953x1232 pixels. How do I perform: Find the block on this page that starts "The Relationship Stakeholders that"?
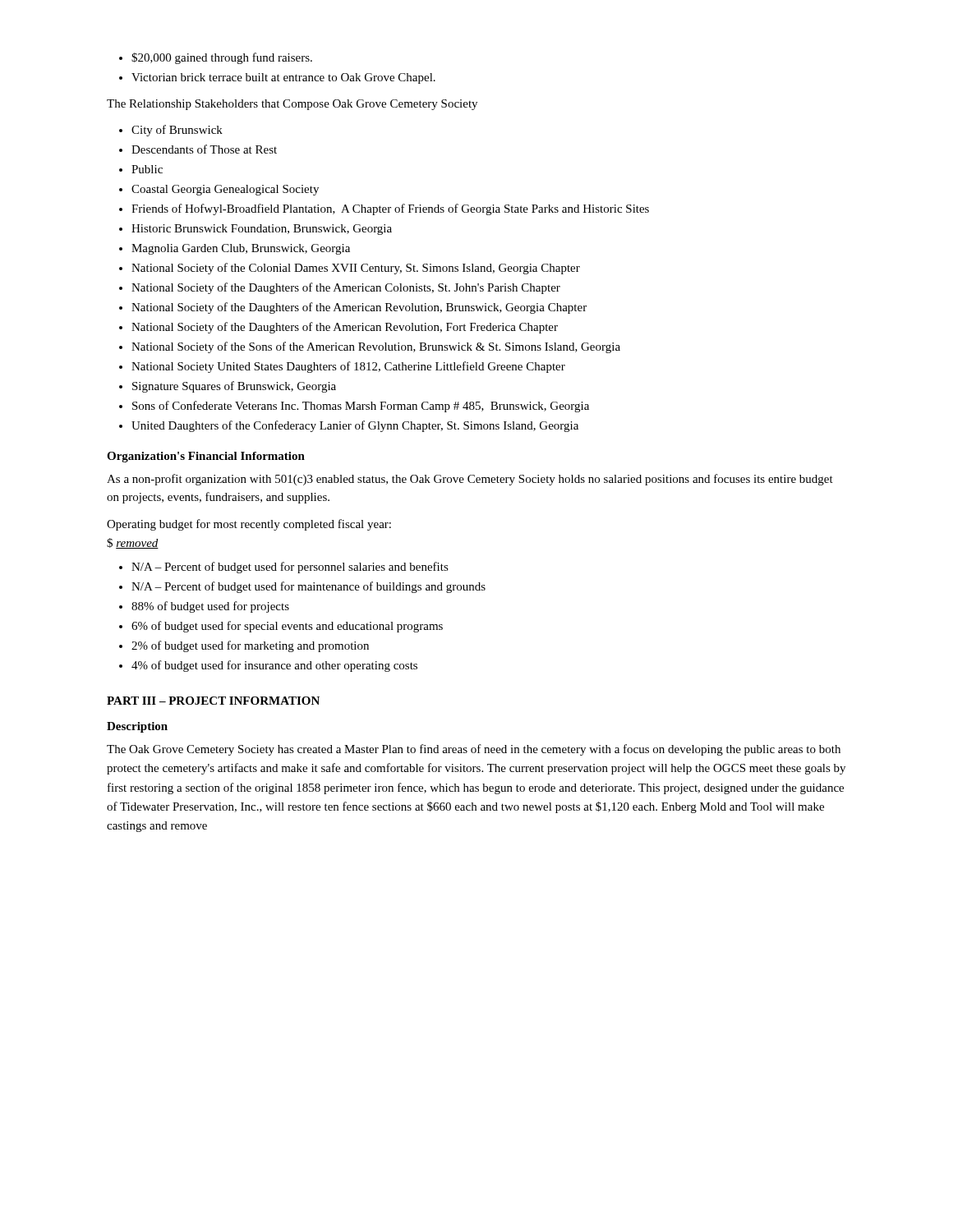coord(292,103)
